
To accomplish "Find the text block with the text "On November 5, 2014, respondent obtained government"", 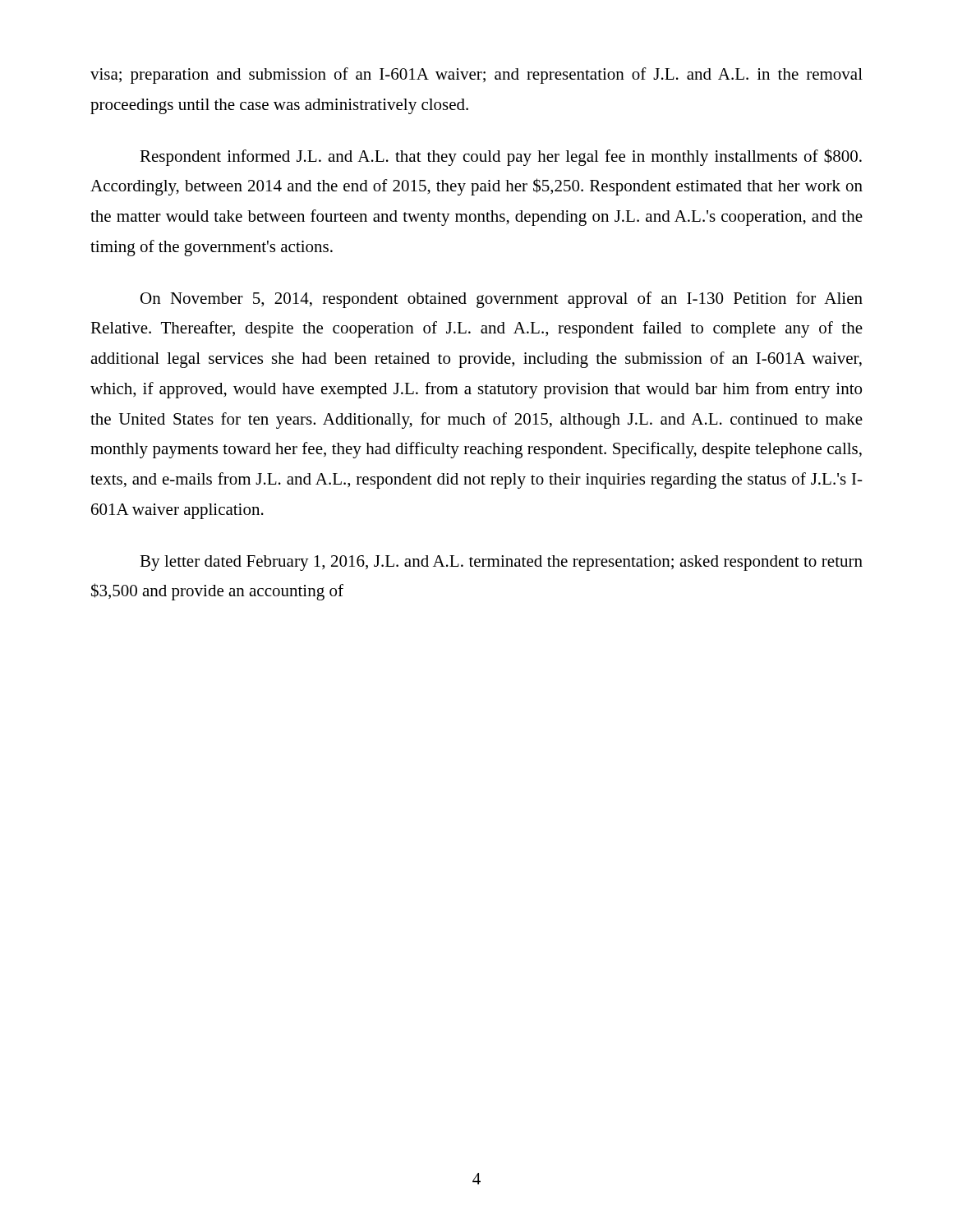I will pos(476,404).
